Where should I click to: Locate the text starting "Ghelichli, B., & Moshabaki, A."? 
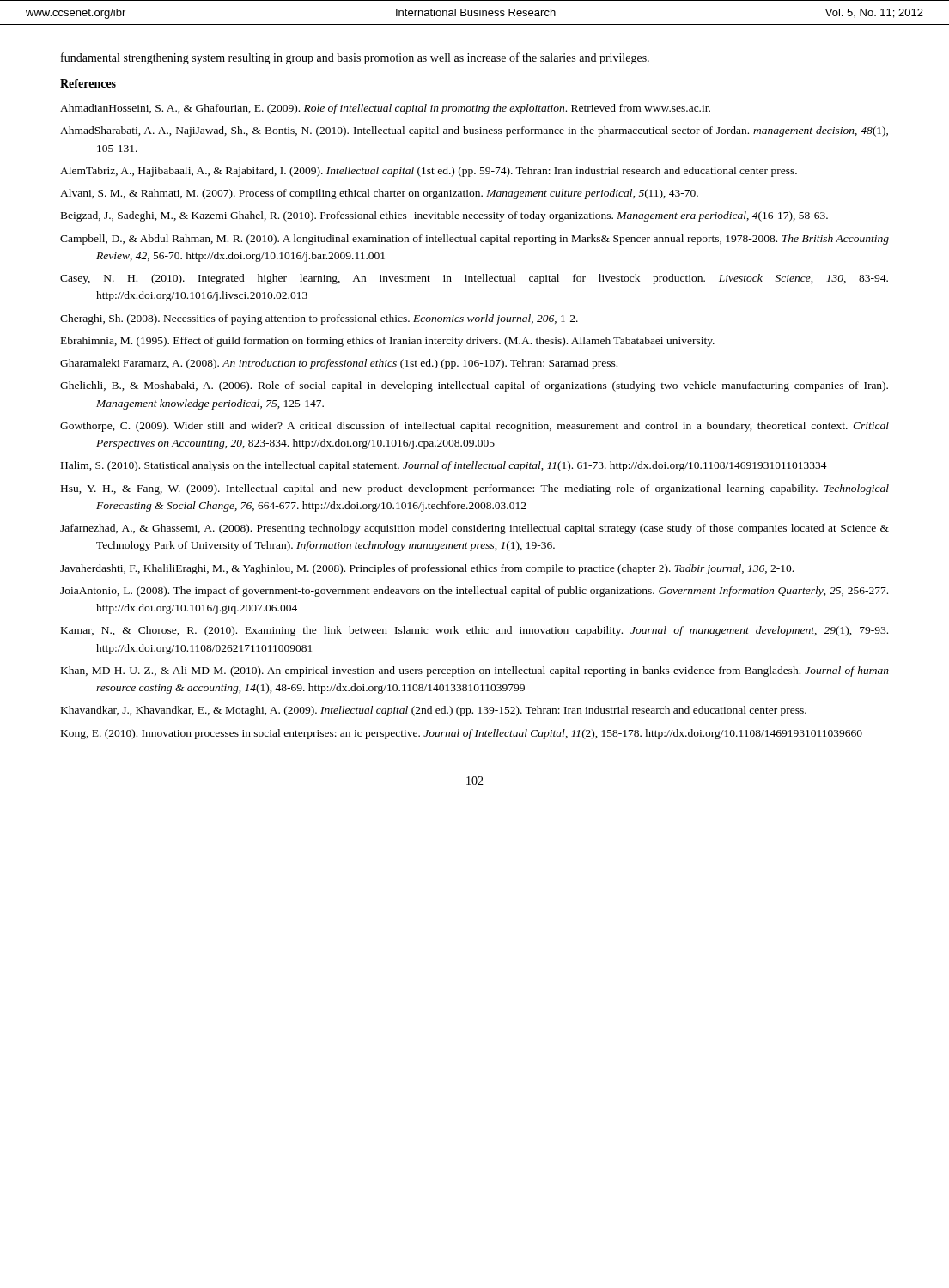pyautogui.click(x=474, y=394)
